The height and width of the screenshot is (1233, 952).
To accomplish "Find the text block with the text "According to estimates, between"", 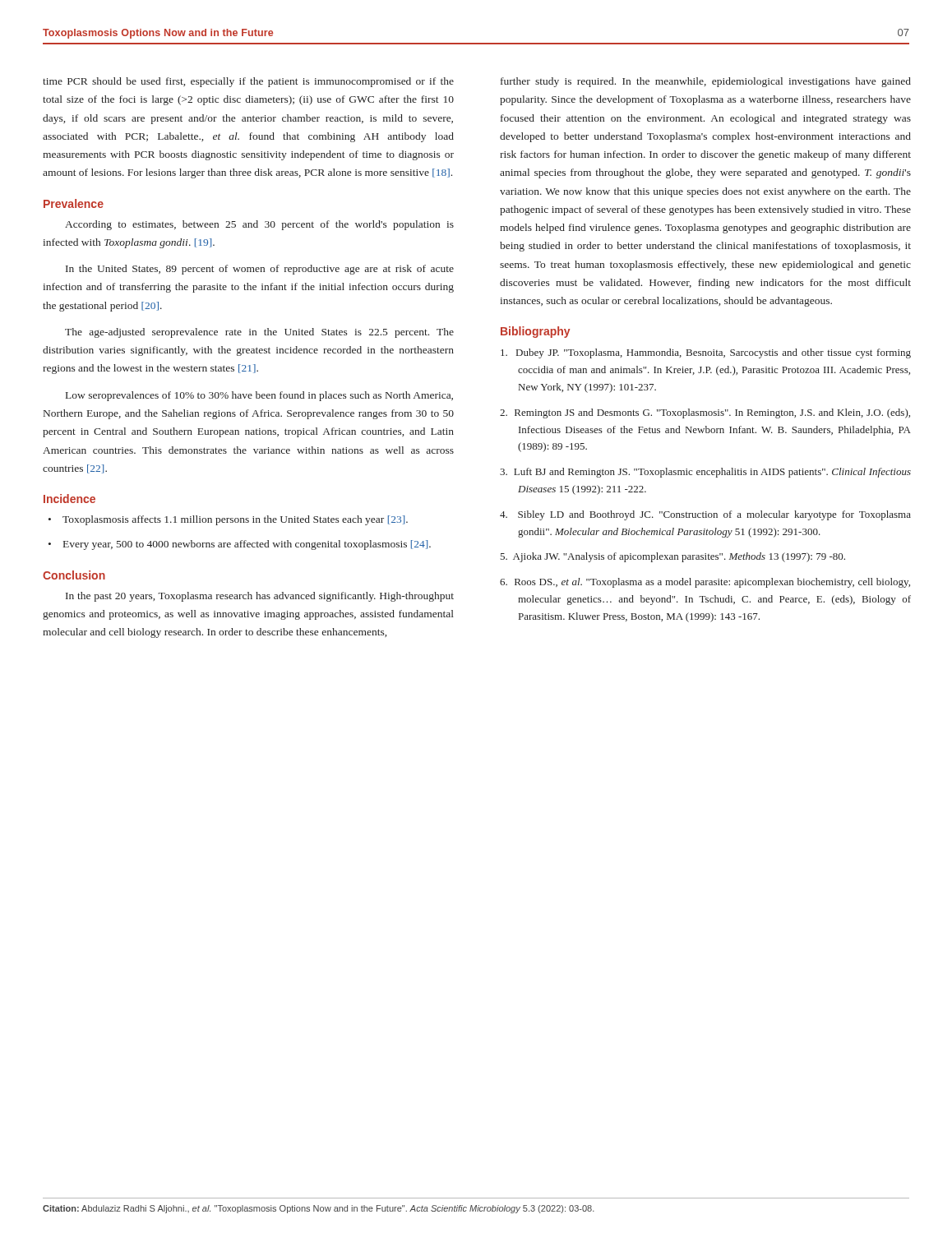I will 248,233.
